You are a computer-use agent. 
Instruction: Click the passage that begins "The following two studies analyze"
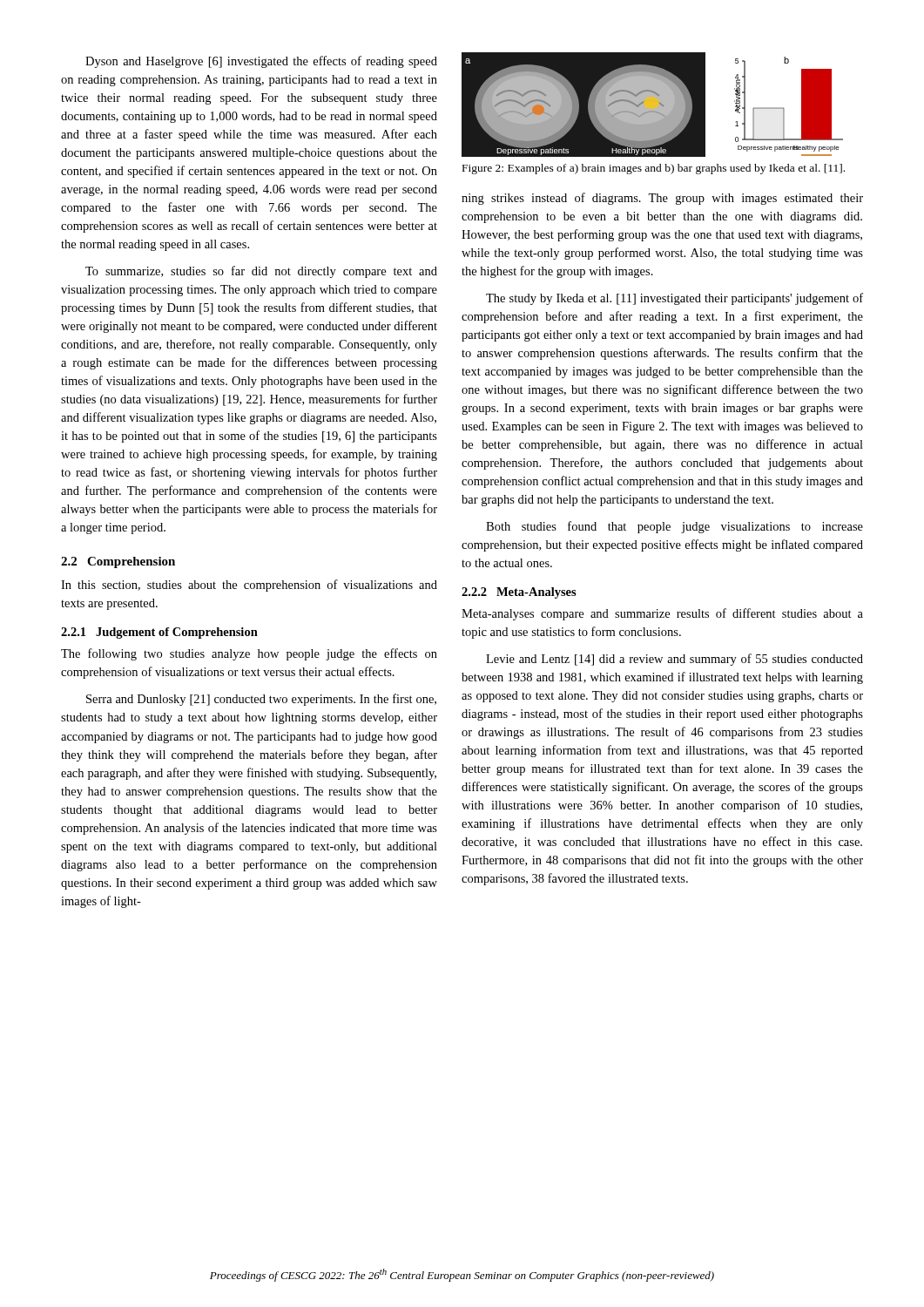coord(249,663)
